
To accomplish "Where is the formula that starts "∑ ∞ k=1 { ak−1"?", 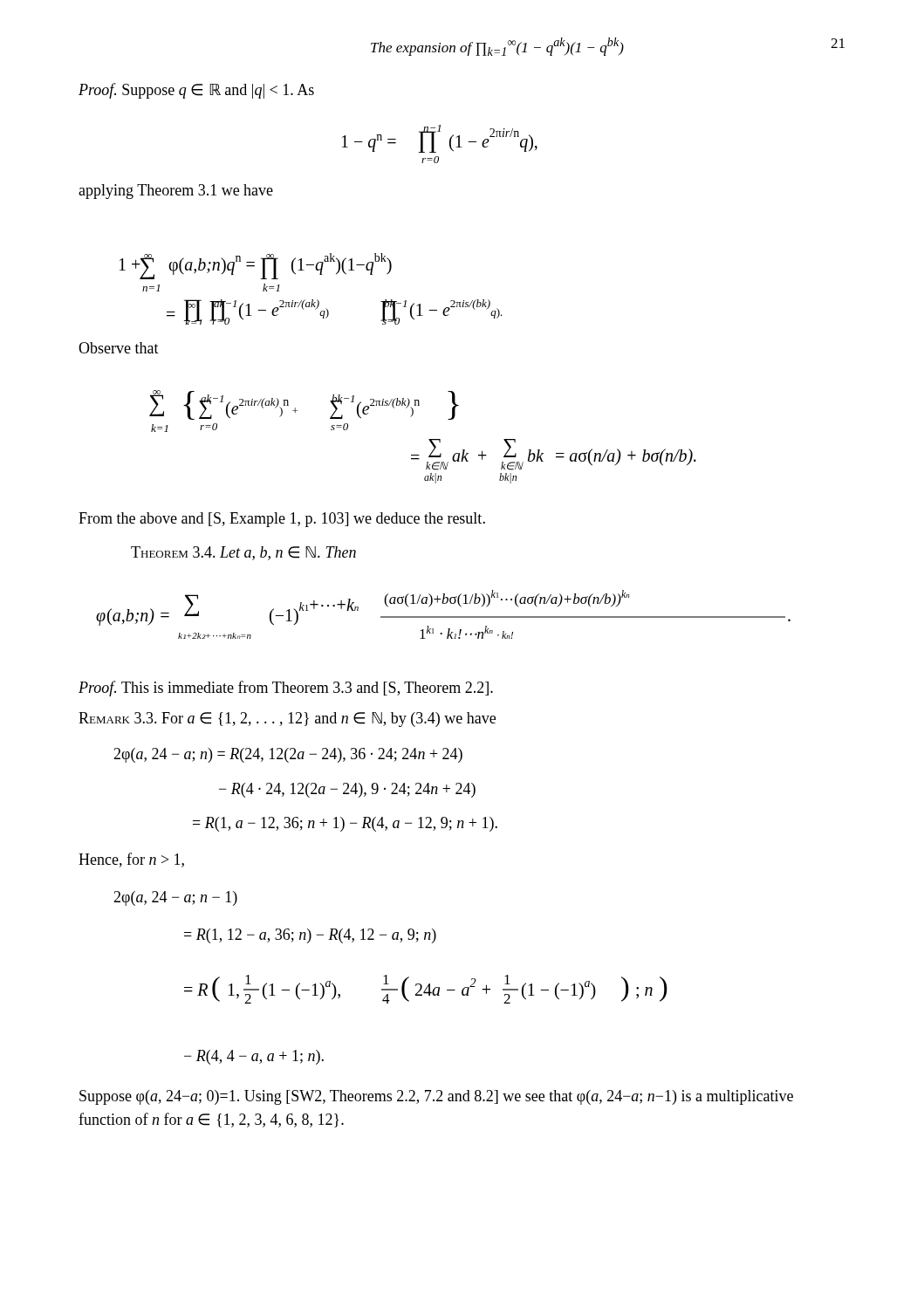I will click(x=228, y=404).
